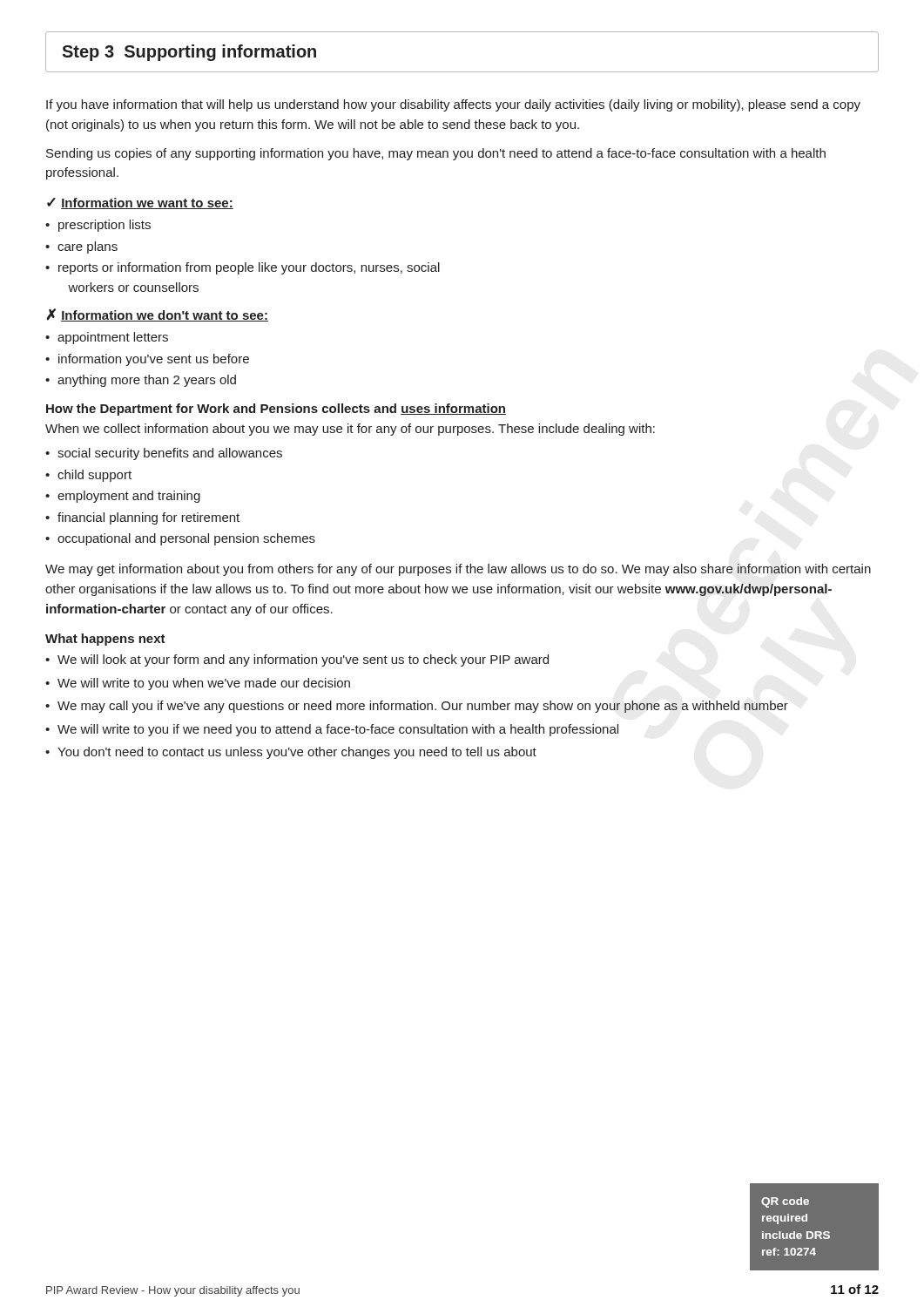Select the list item that reads "• prescription lists"
Image resolution: width=924 pixels, height=1307 pixels.
point(98,225)
